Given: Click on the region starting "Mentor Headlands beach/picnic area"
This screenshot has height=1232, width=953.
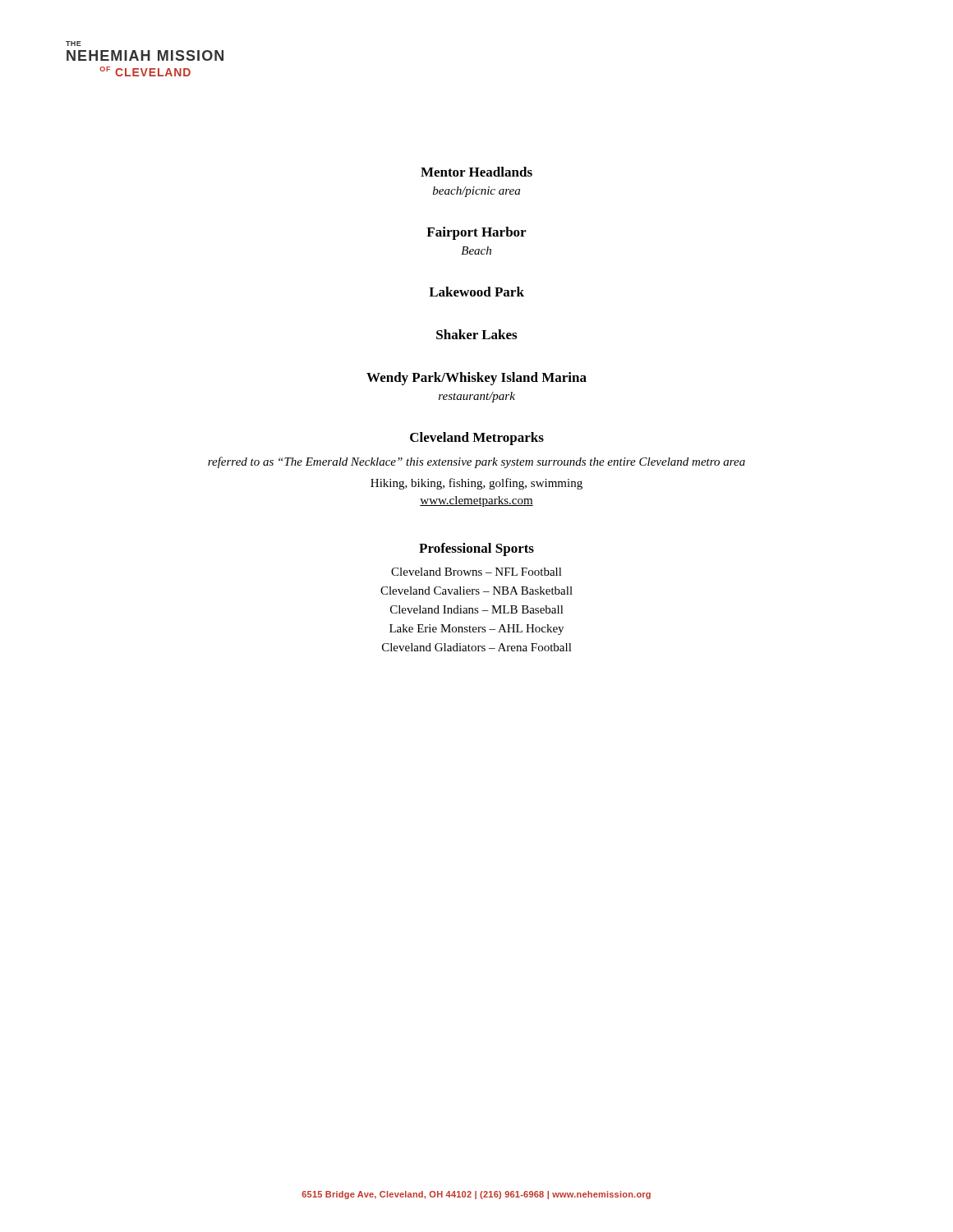Looking at the screenshot, I should tap(476, 181).
